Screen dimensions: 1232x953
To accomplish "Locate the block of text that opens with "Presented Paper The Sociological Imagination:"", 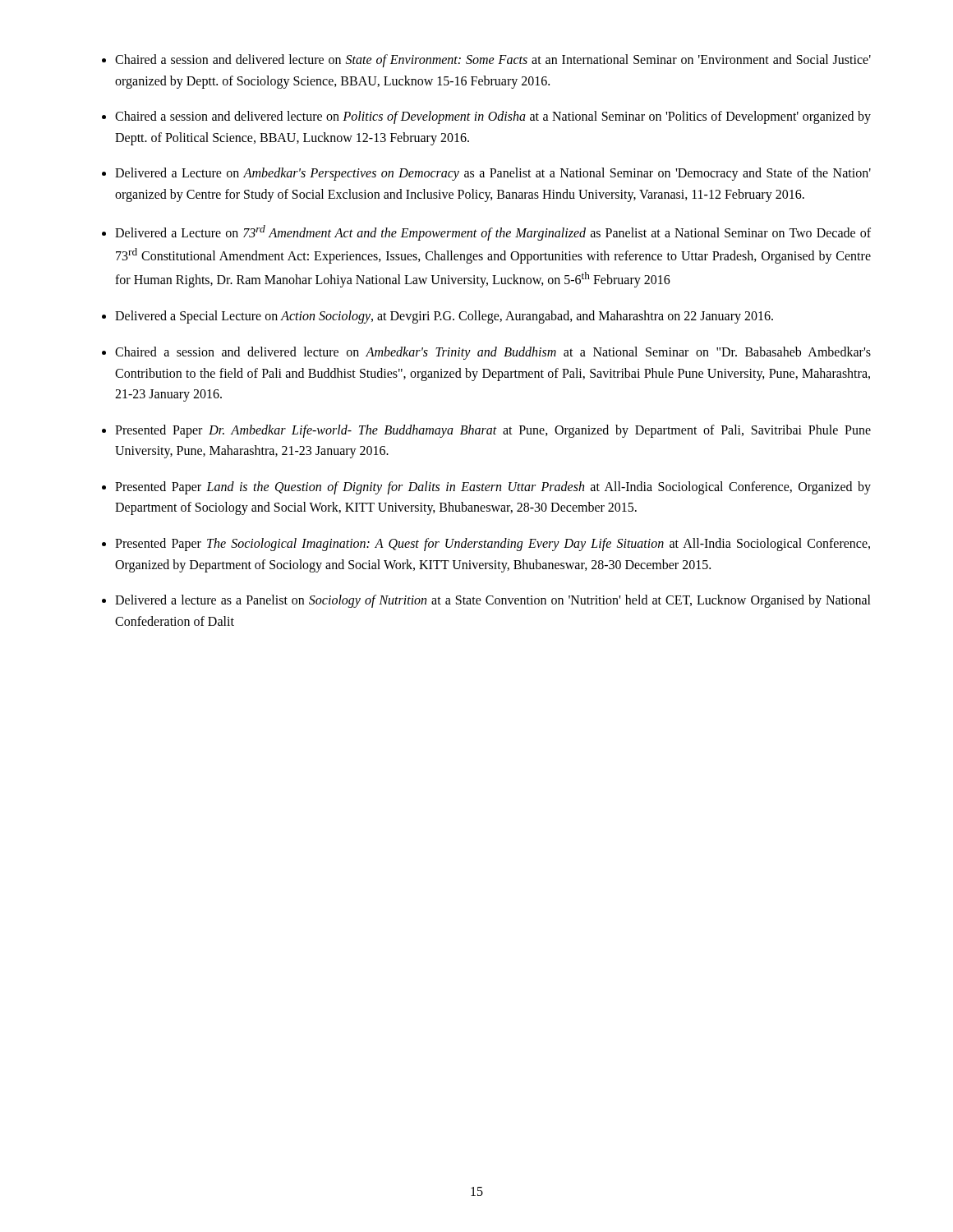I will [x=493, y=554].
